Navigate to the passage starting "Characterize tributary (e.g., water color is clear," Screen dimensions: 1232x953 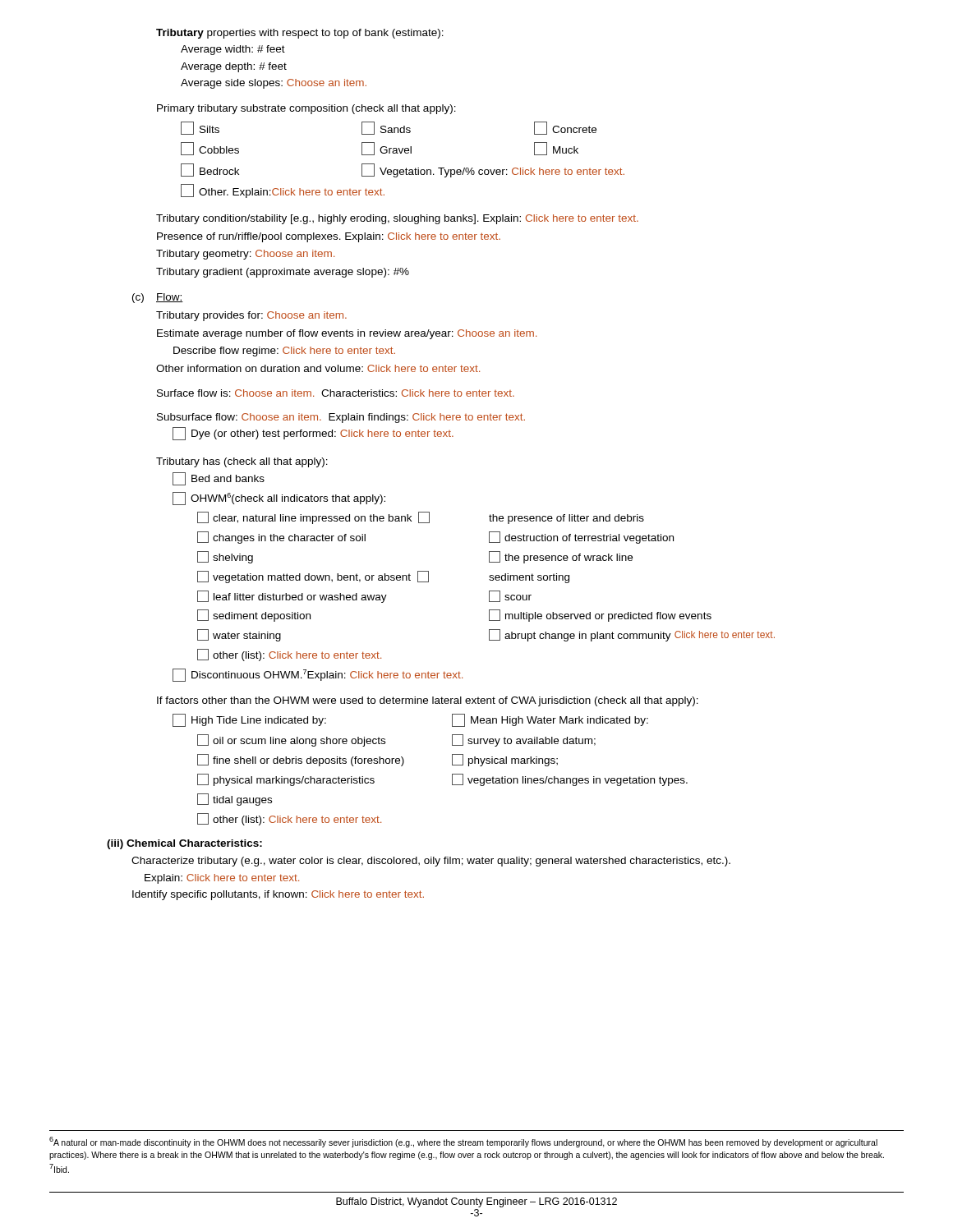click(431, 877)
